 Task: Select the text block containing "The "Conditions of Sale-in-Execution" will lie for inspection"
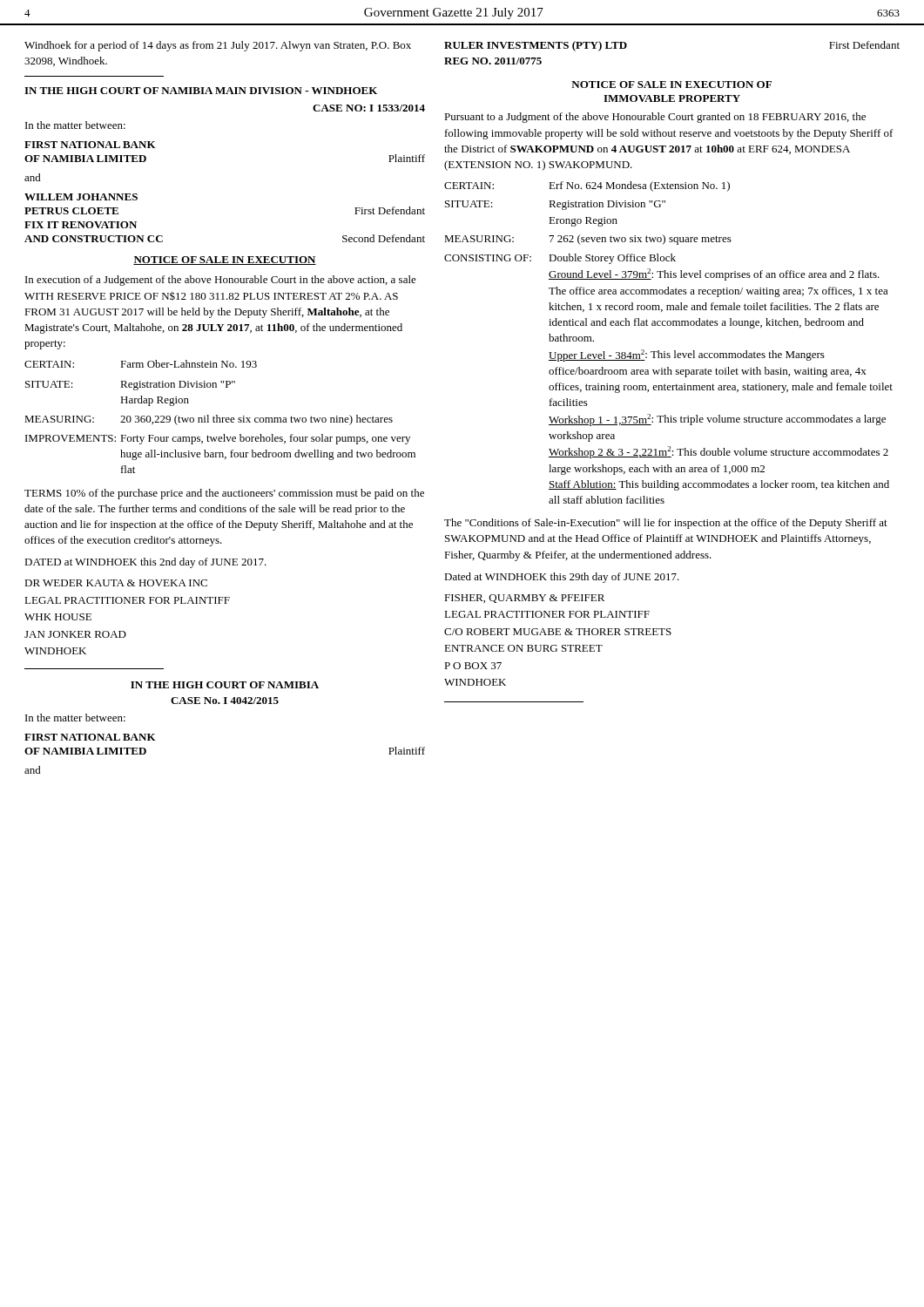point(666,538)
